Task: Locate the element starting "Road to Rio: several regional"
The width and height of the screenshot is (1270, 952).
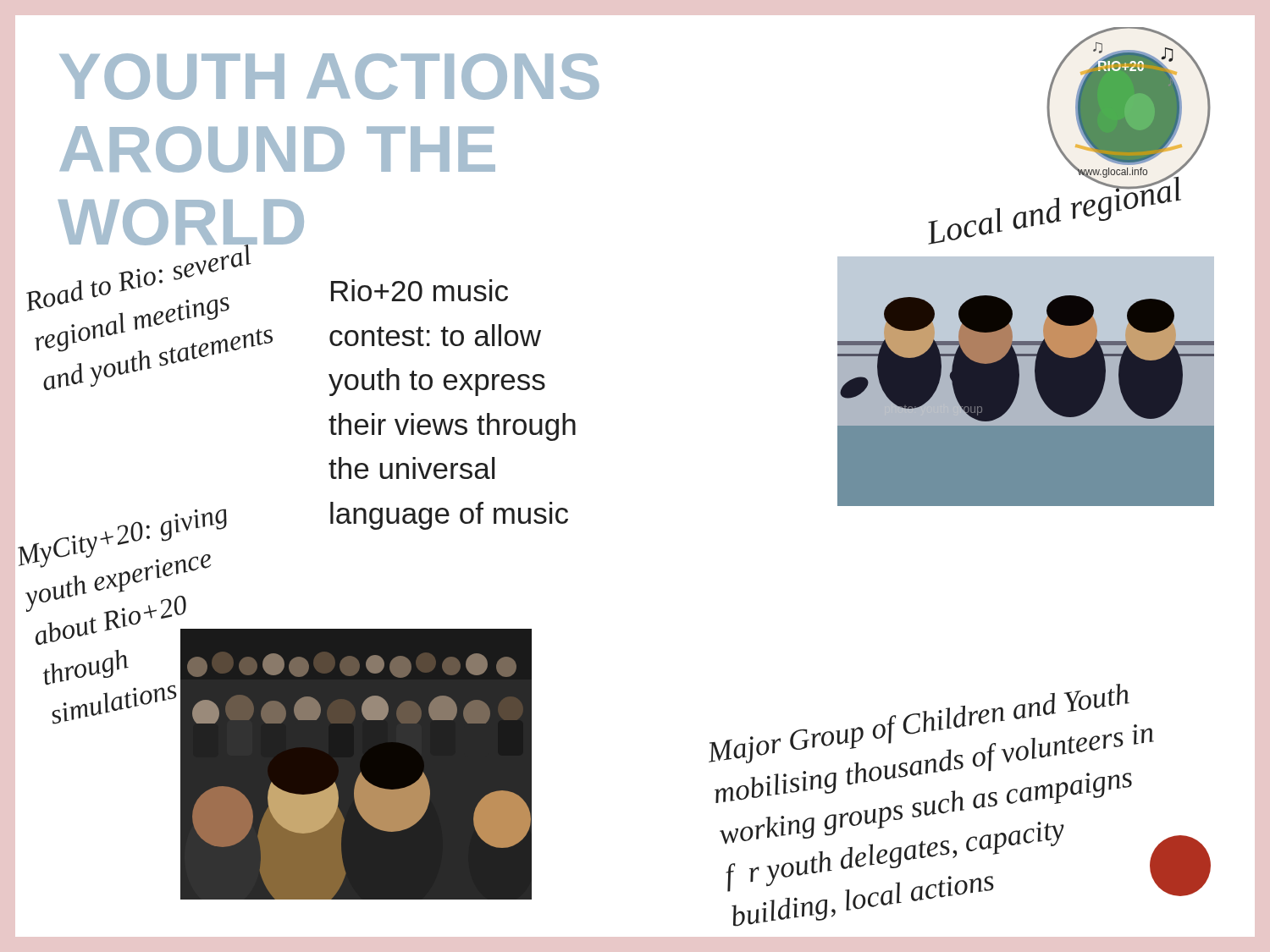Action: pyautogui.click(x=149, y=318)
